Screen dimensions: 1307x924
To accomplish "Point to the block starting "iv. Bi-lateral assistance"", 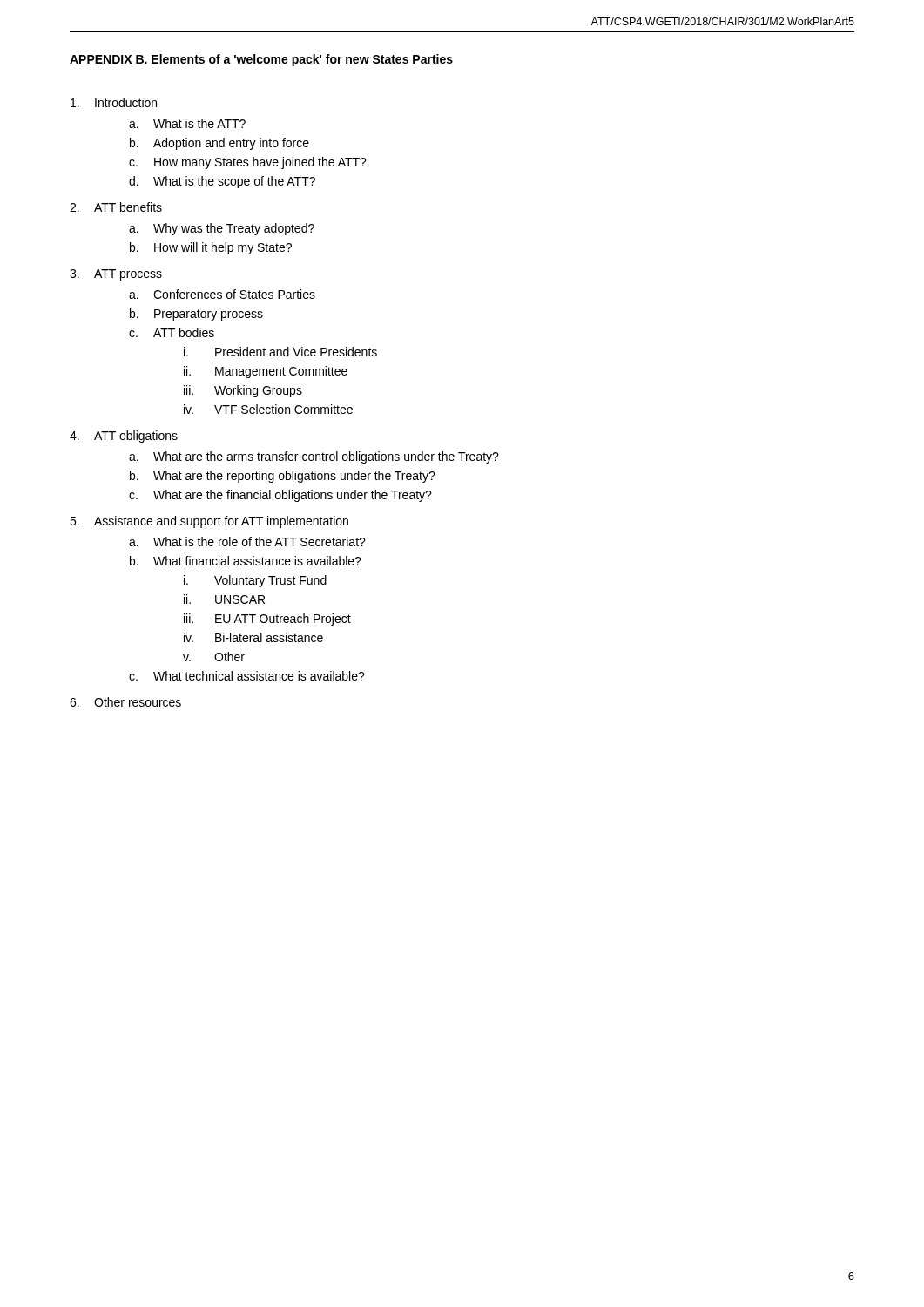I will [x=253, y=638].
